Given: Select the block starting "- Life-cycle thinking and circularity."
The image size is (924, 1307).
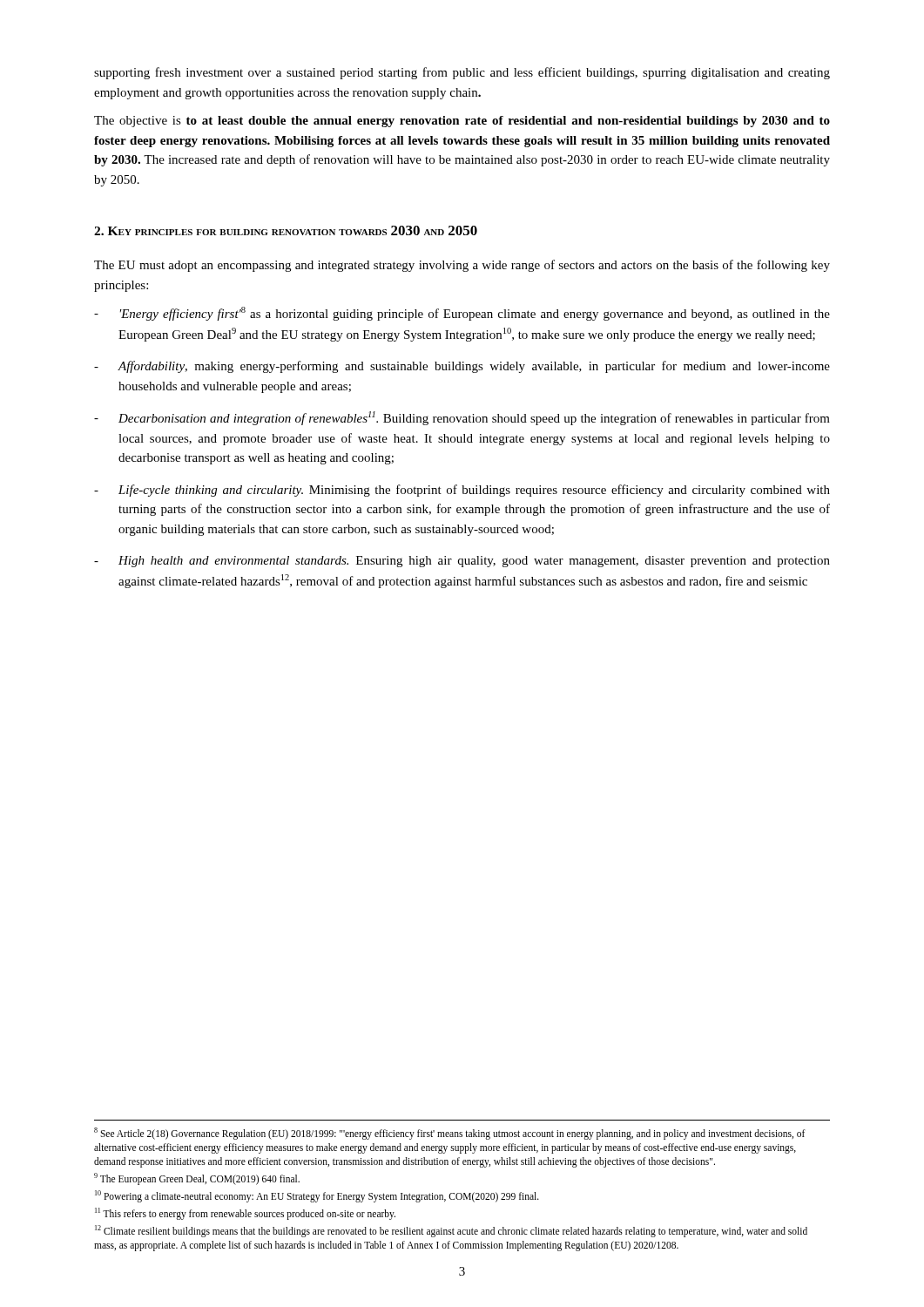Looking at the screenshot, I should 462,509.
